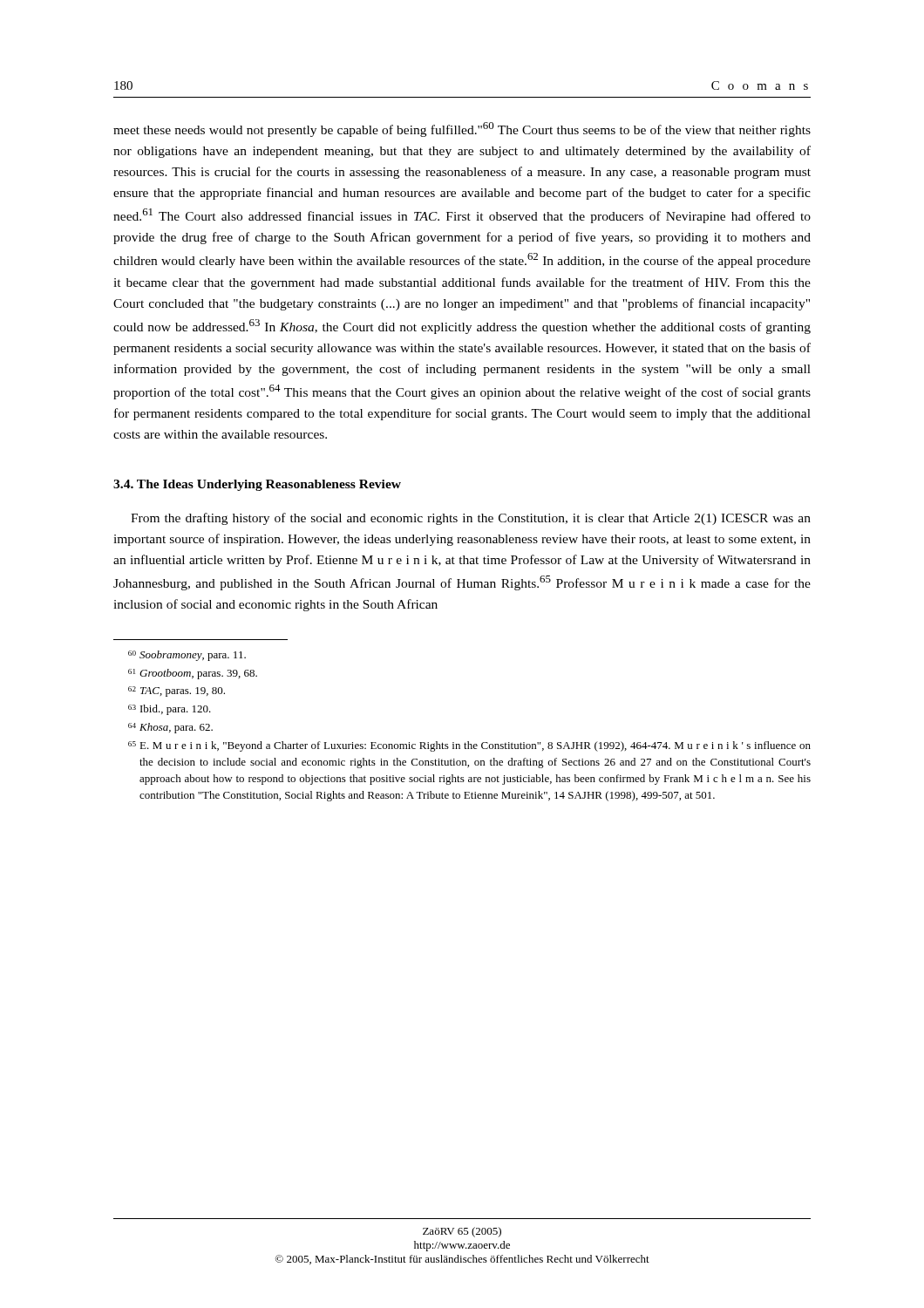Screen dimensions: 1308x924
Task: Find the text block containing "meet these needs would not presently be"
Action: (462, 280)
